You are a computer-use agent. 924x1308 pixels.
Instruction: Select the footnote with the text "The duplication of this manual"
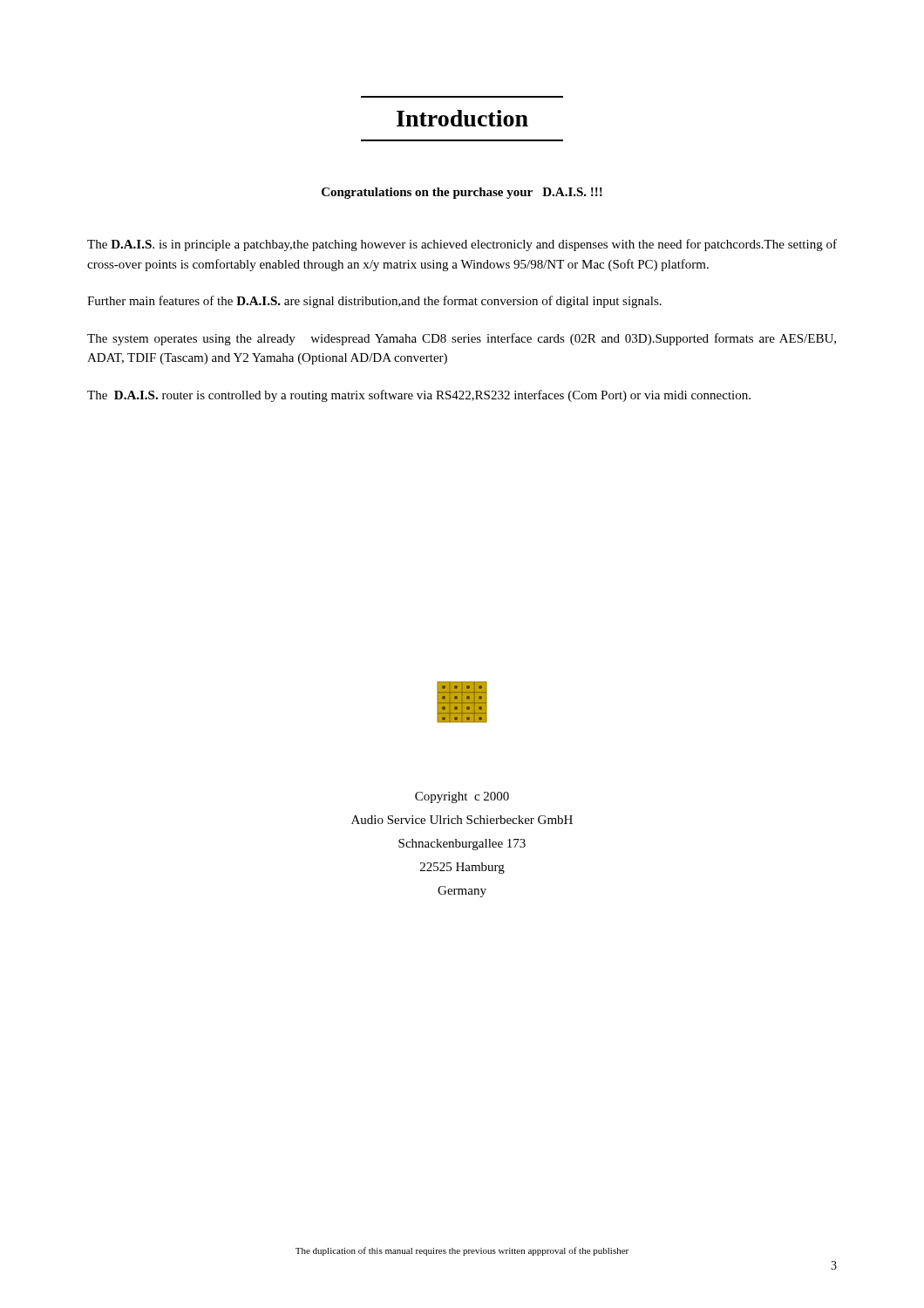(462, 1250)
